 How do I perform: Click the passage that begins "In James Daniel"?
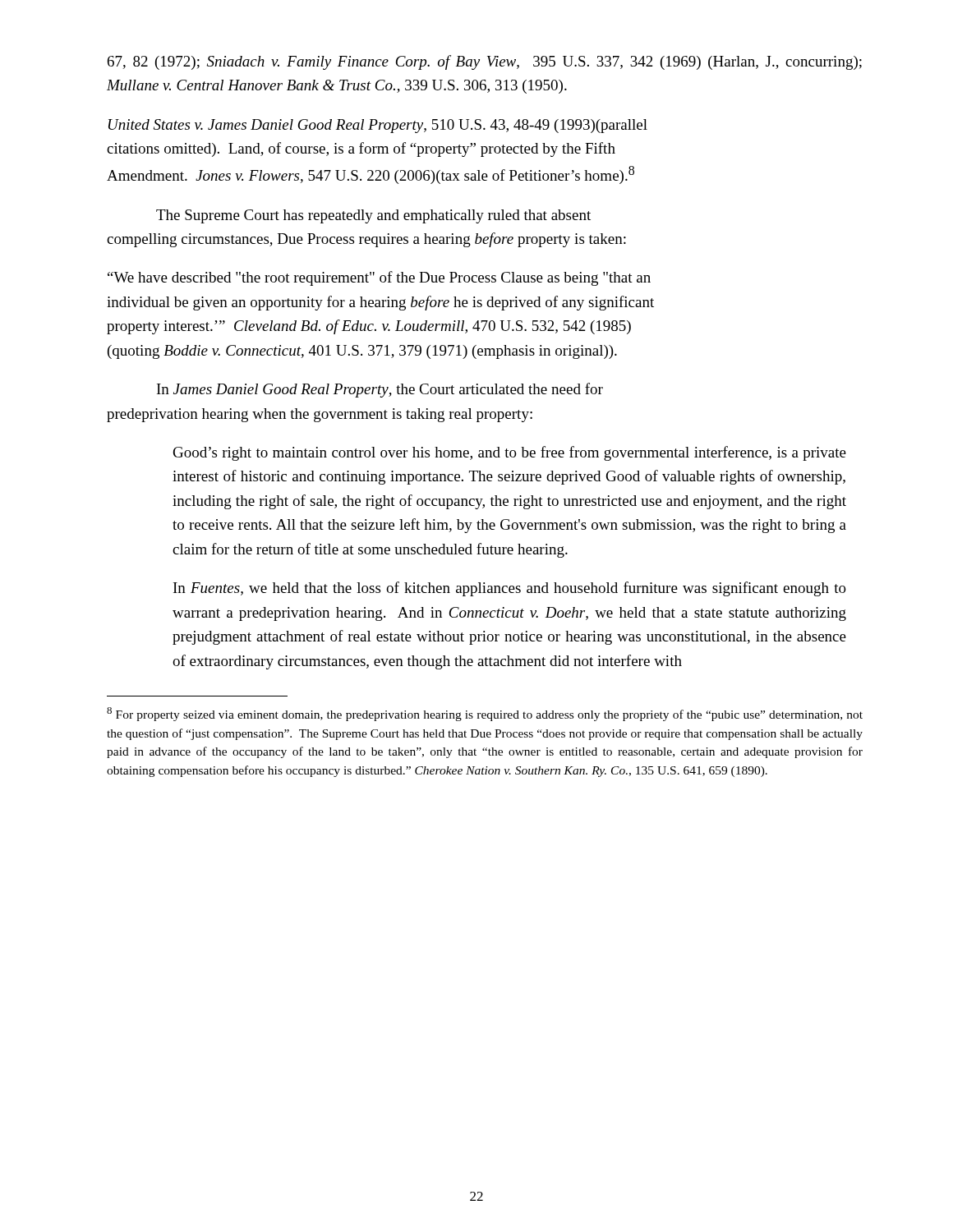coord(379,389)
